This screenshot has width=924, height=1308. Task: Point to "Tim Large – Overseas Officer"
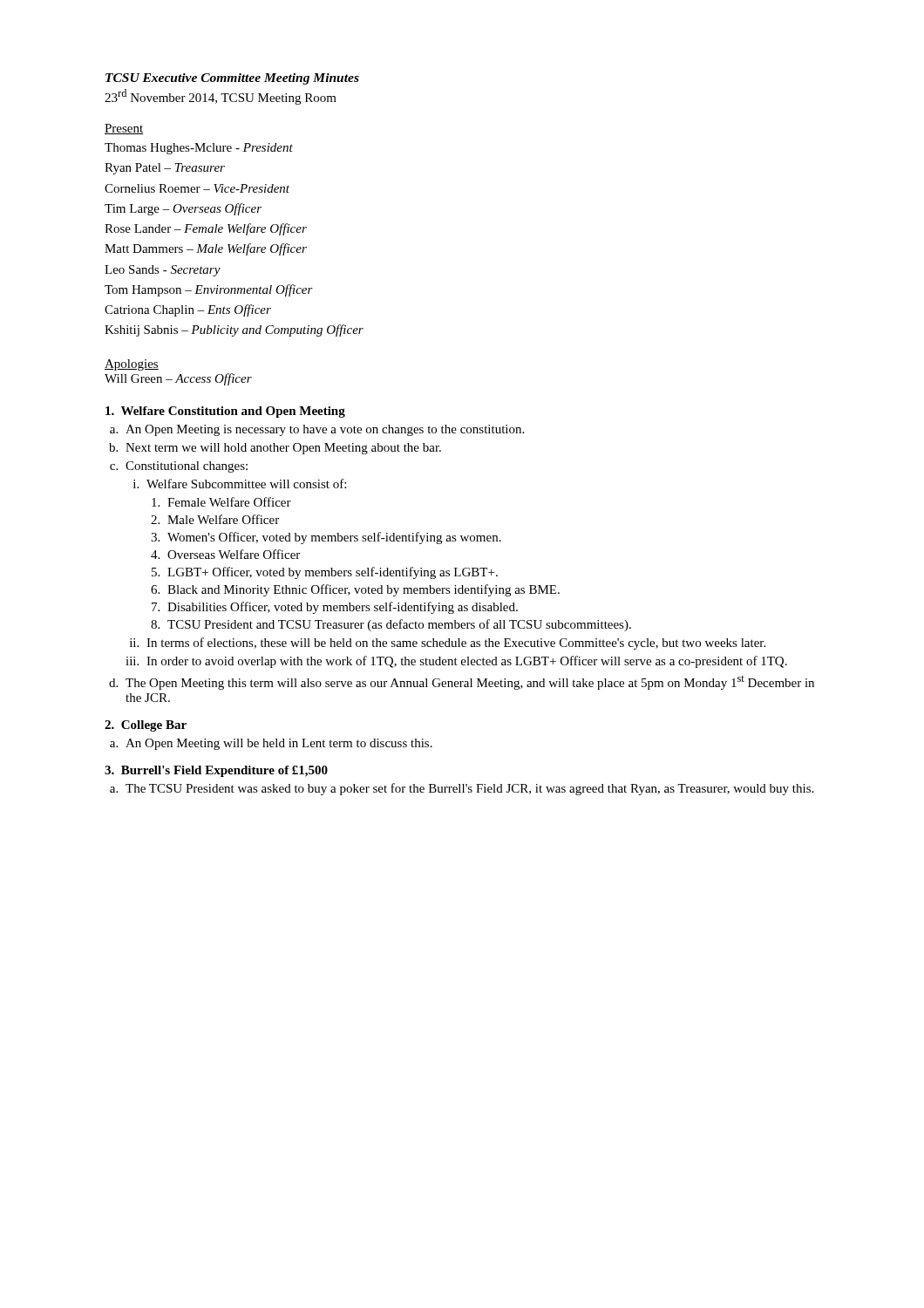[x=183, y=209]
